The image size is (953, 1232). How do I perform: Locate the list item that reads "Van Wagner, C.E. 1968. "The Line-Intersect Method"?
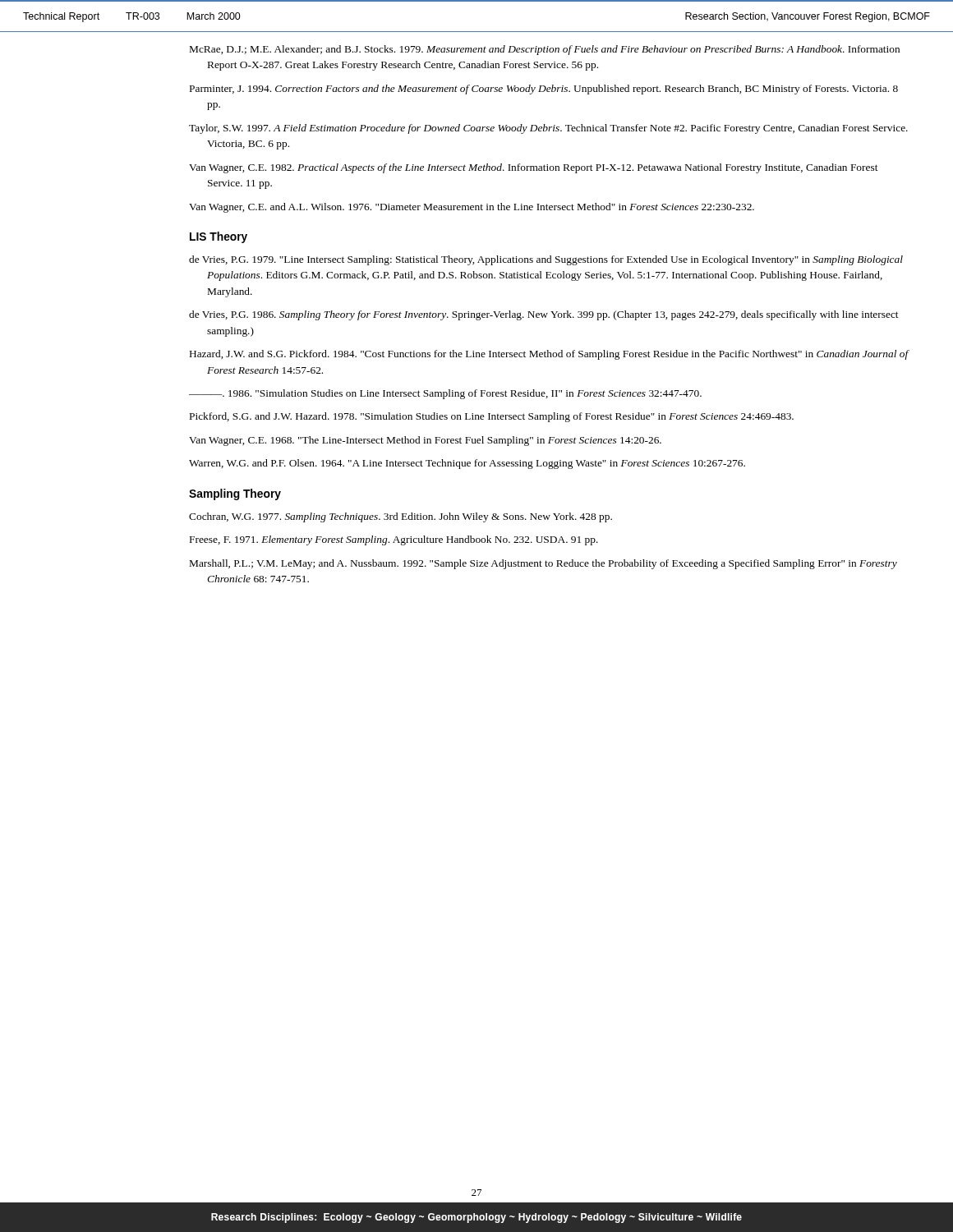coord(425,440)
